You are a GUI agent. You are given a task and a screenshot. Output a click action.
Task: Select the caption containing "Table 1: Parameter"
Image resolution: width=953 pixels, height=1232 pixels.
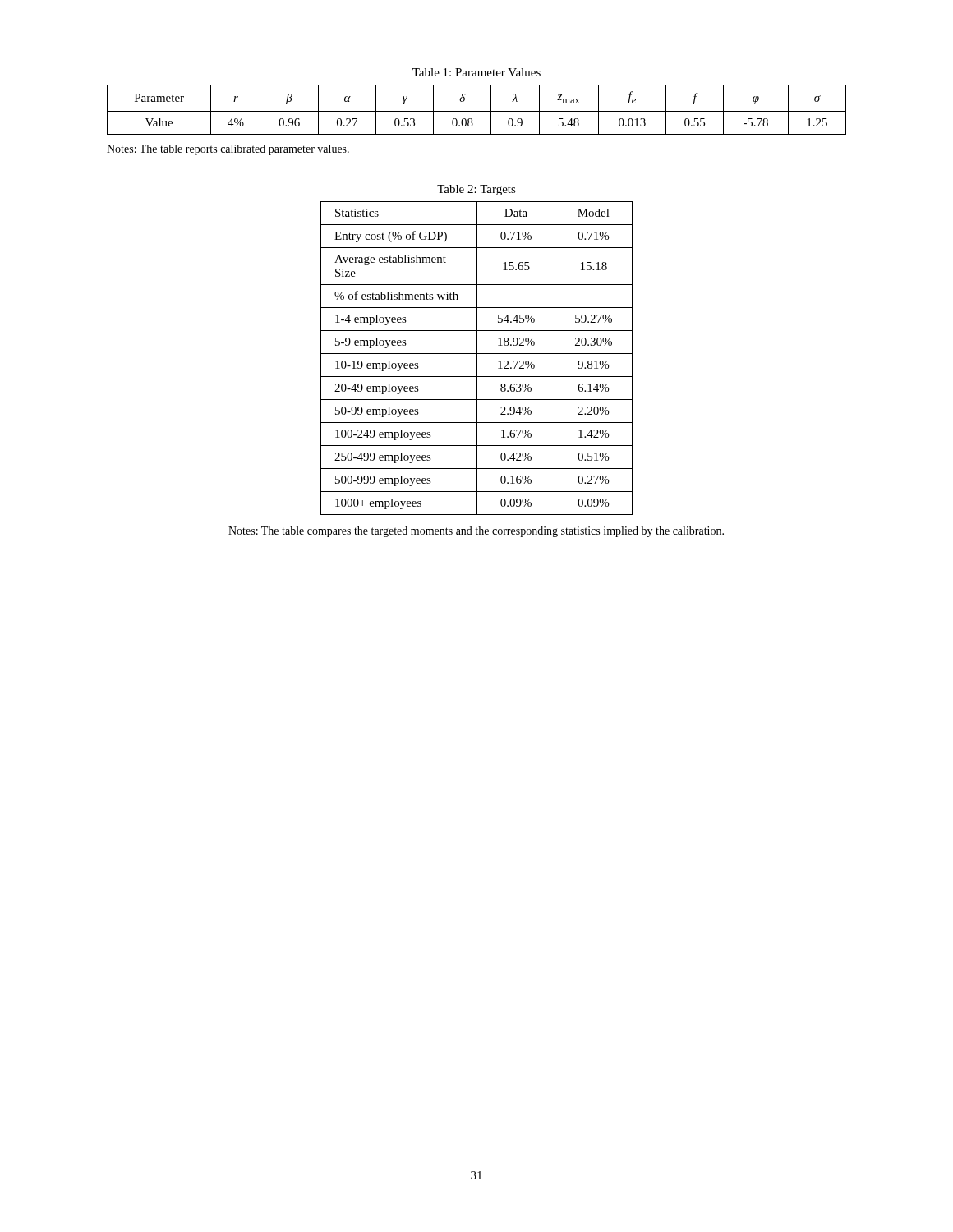pos(476,72)
